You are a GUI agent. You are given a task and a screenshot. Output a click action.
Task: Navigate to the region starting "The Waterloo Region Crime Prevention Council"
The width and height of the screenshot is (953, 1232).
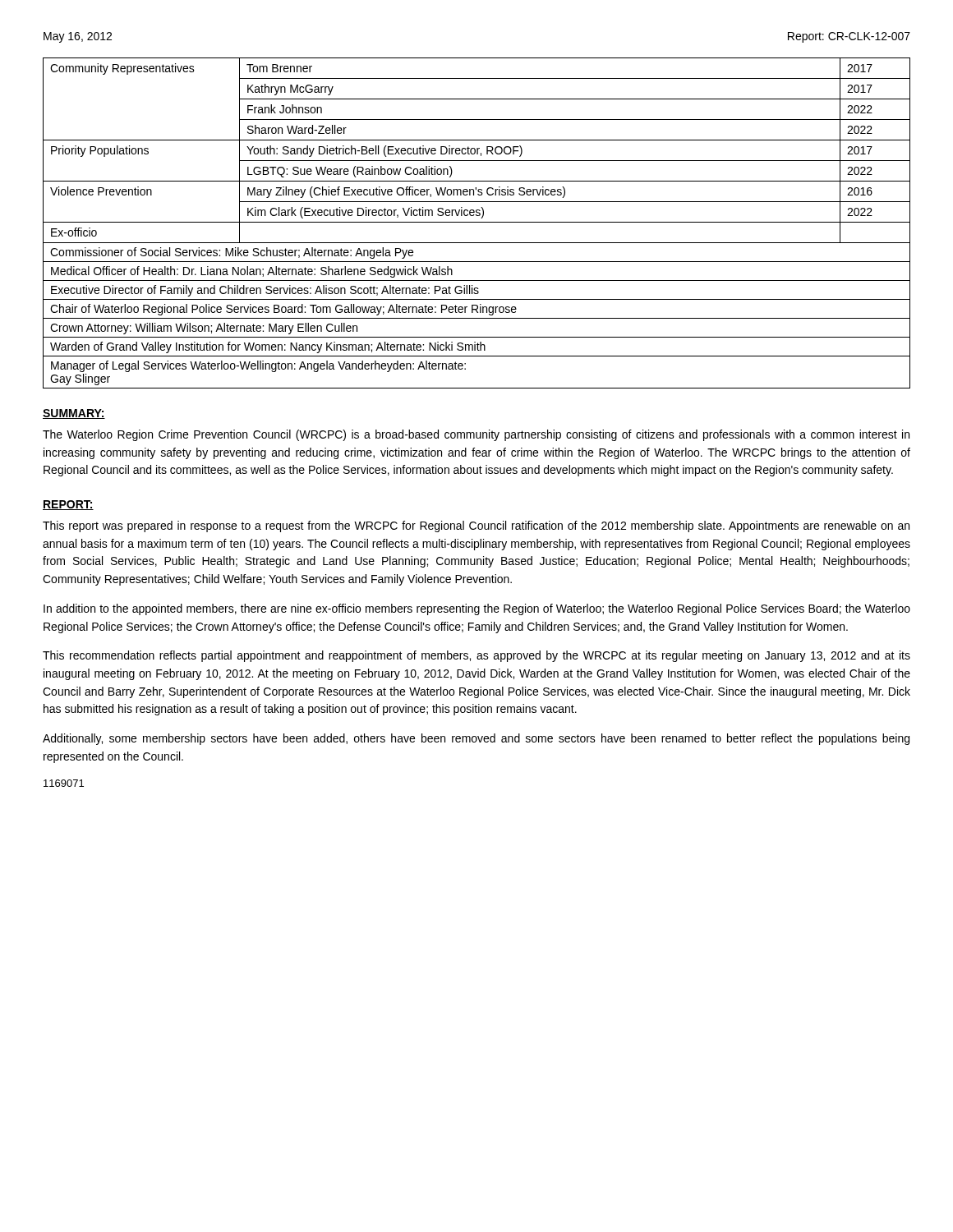[476, 452]
